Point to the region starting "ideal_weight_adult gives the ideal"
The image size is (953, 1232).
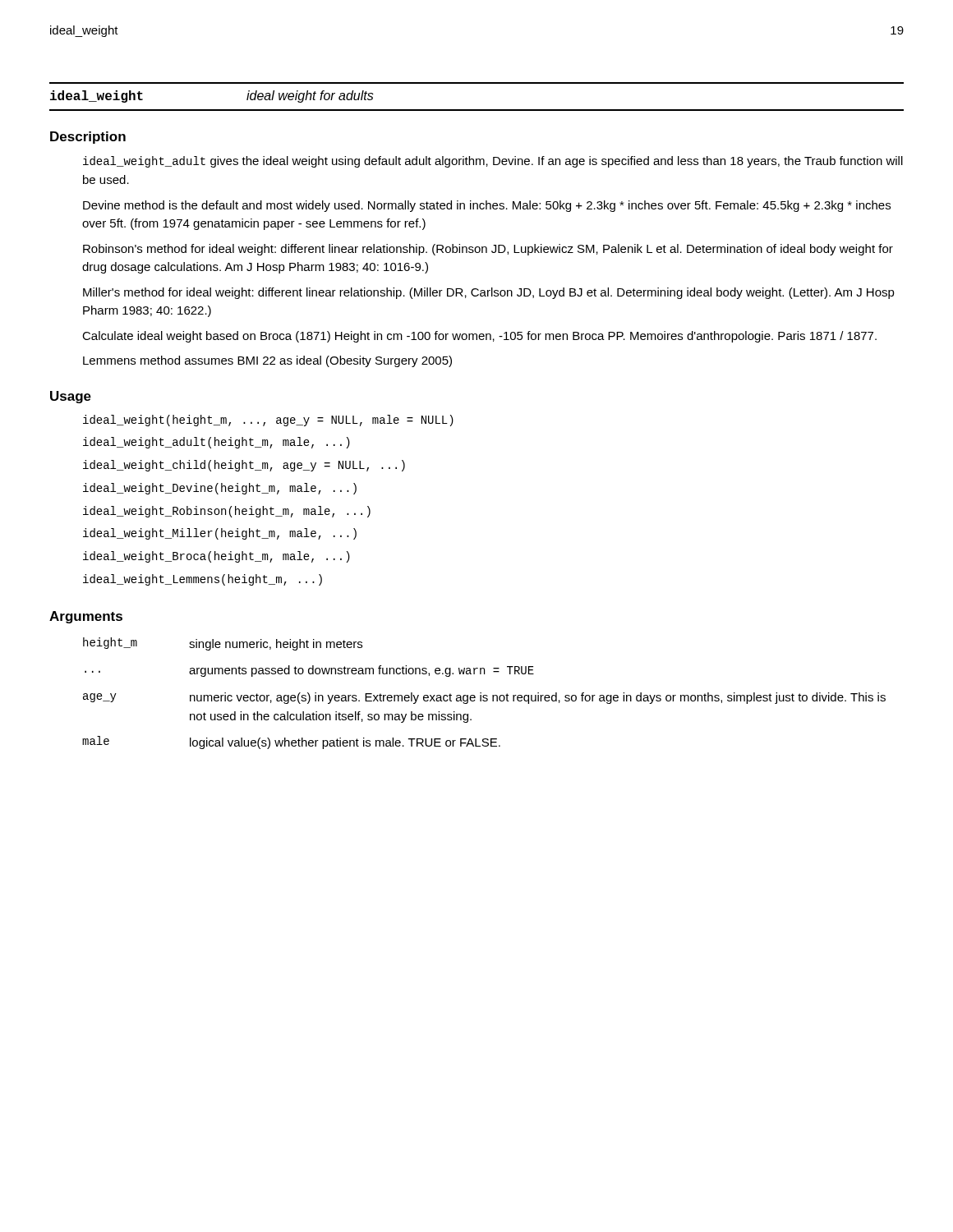[x=493, y=170]
